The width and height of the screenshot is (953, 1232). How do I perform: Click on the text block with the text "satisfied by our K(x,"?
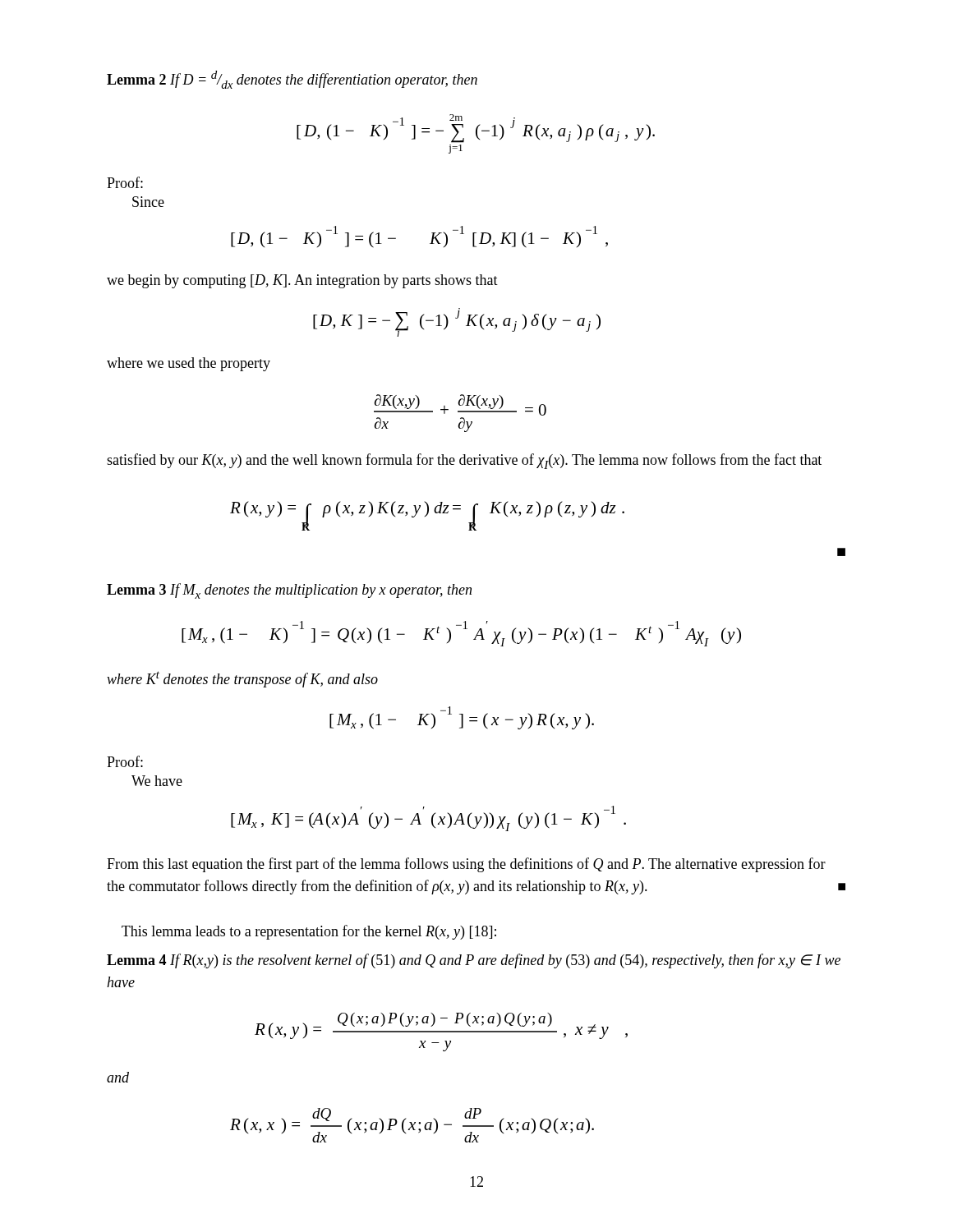tap(464, 462)
